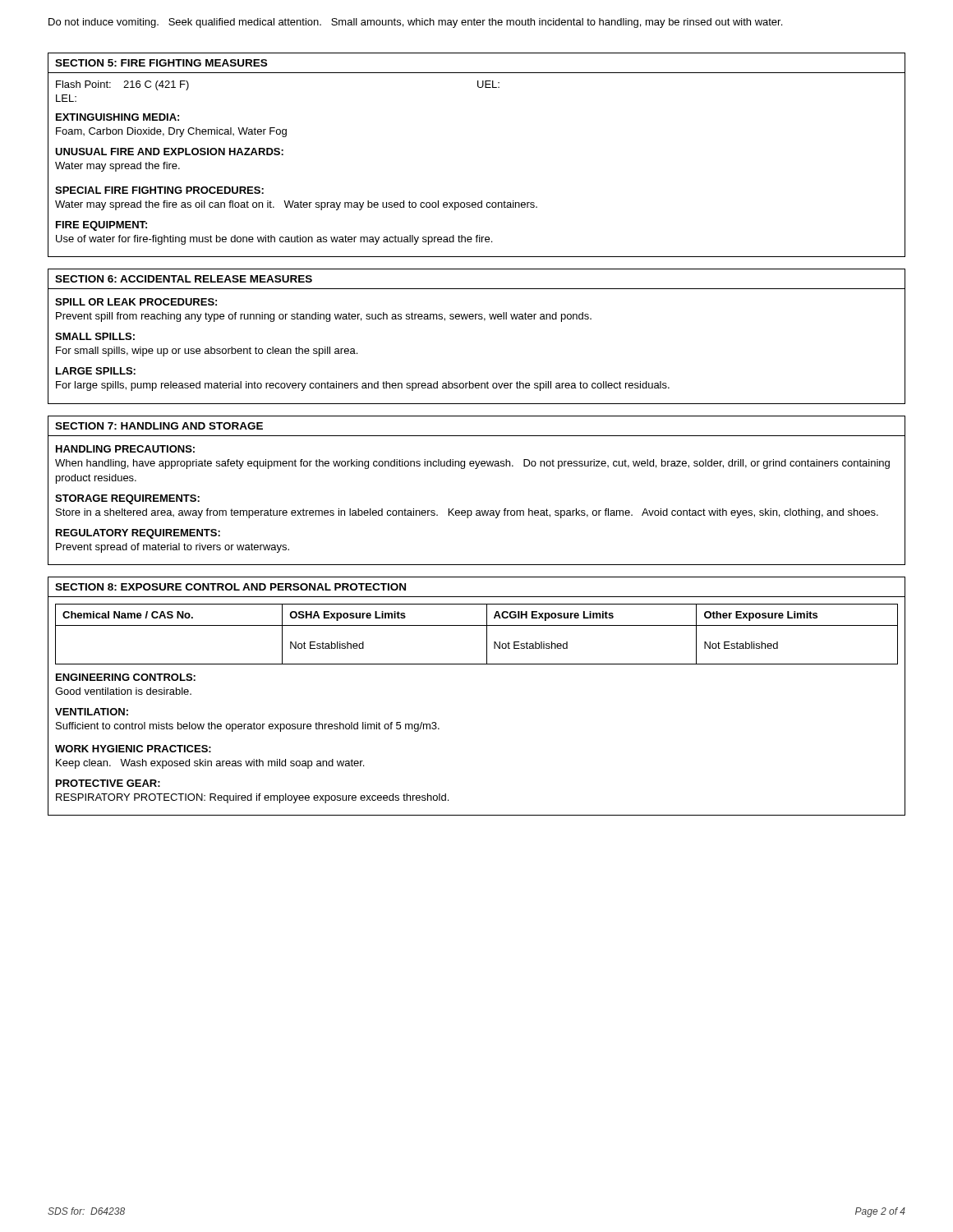This screenshot has height=1232, width=953.
Task: Locate the text block containing "Good ventilation is"
Action: point(124,691)
